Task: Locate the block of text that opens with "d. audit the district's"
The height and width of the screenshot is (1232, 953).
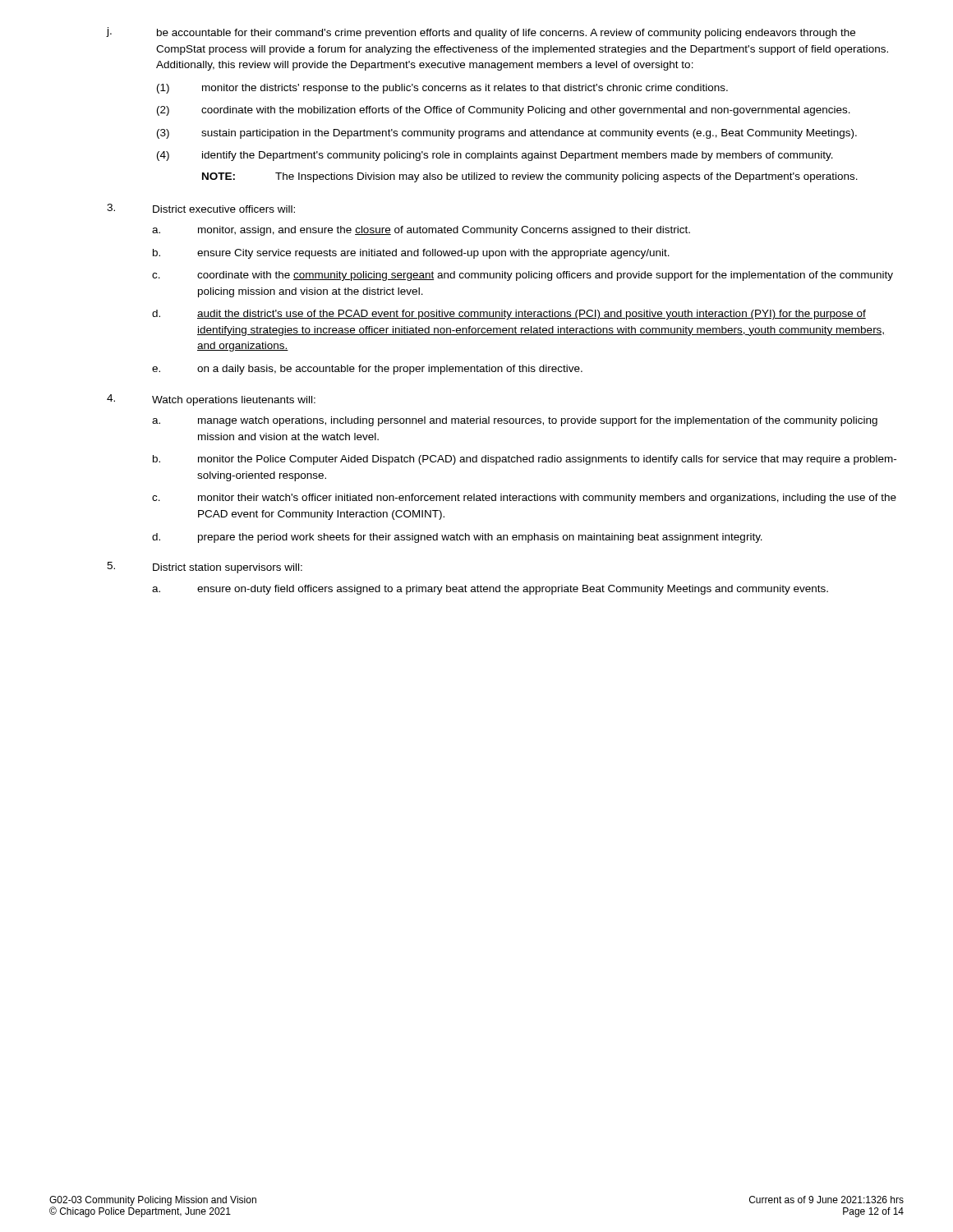Action: click(528, 330)
